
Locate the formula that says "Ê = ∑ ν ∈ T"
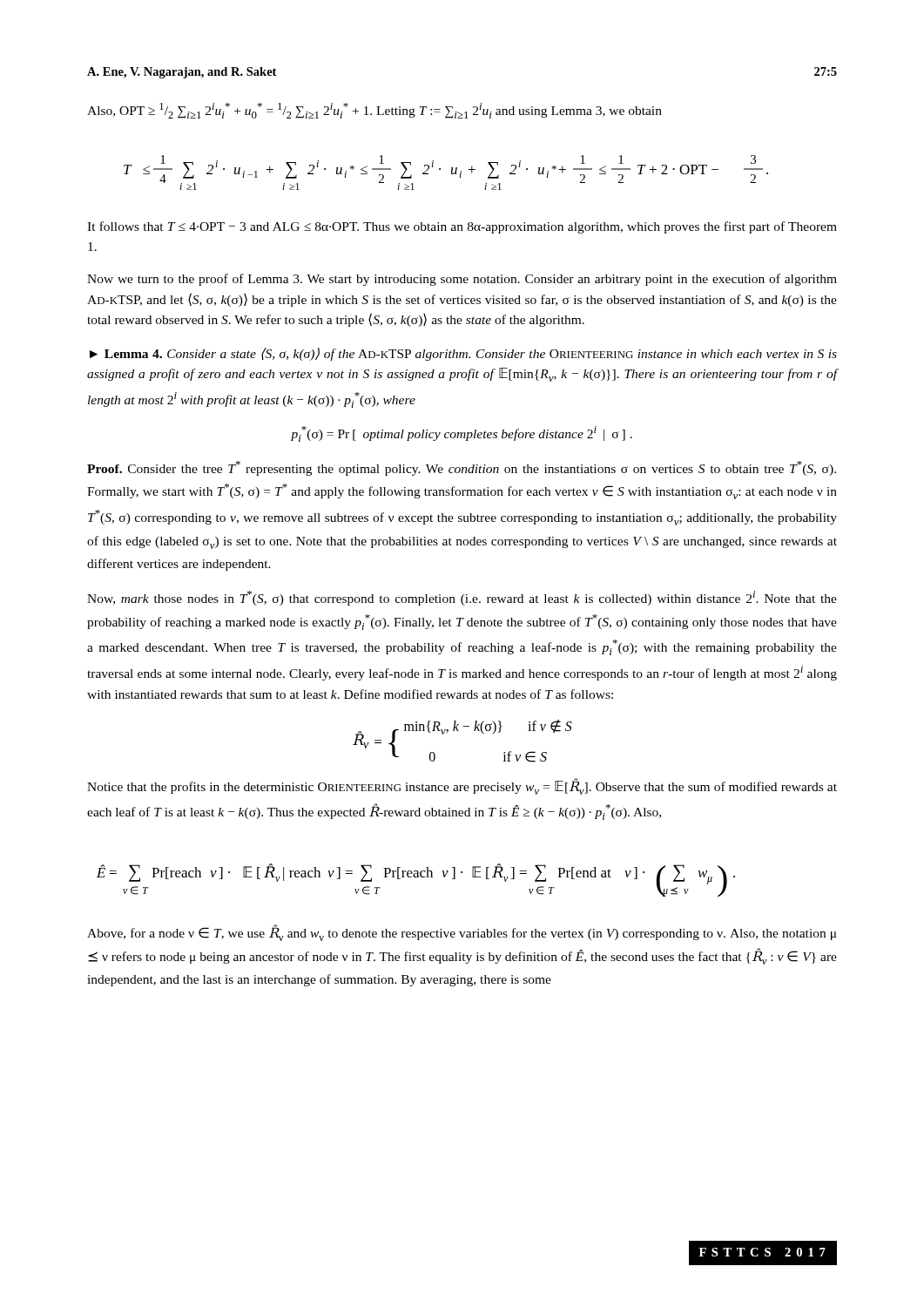(x=462, y=872)
